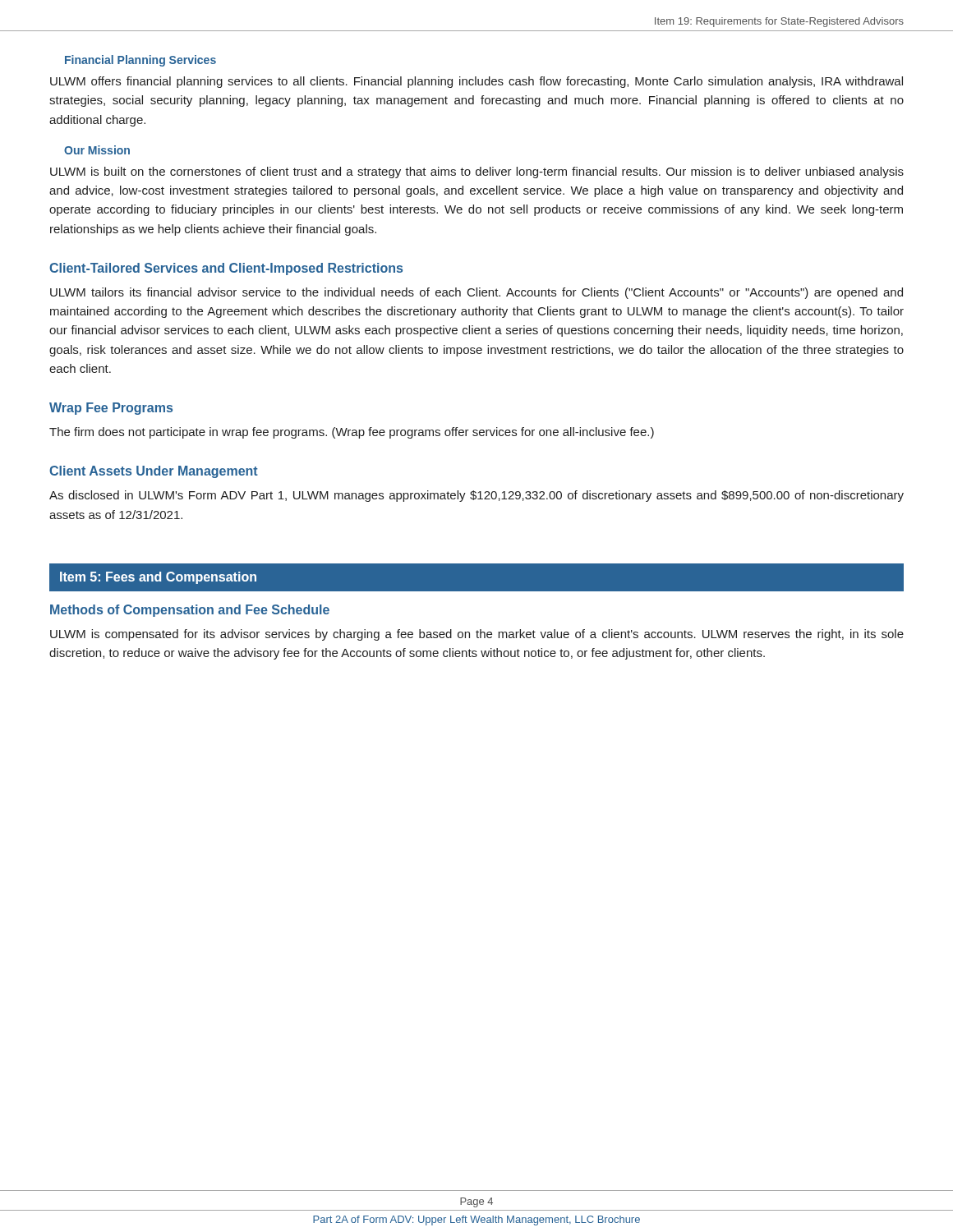Image resolution: width=953 pixels, height=1232 pixels.
Task: Locate the section header containing "Financial Planning Services"
Action: coord(140,60)
